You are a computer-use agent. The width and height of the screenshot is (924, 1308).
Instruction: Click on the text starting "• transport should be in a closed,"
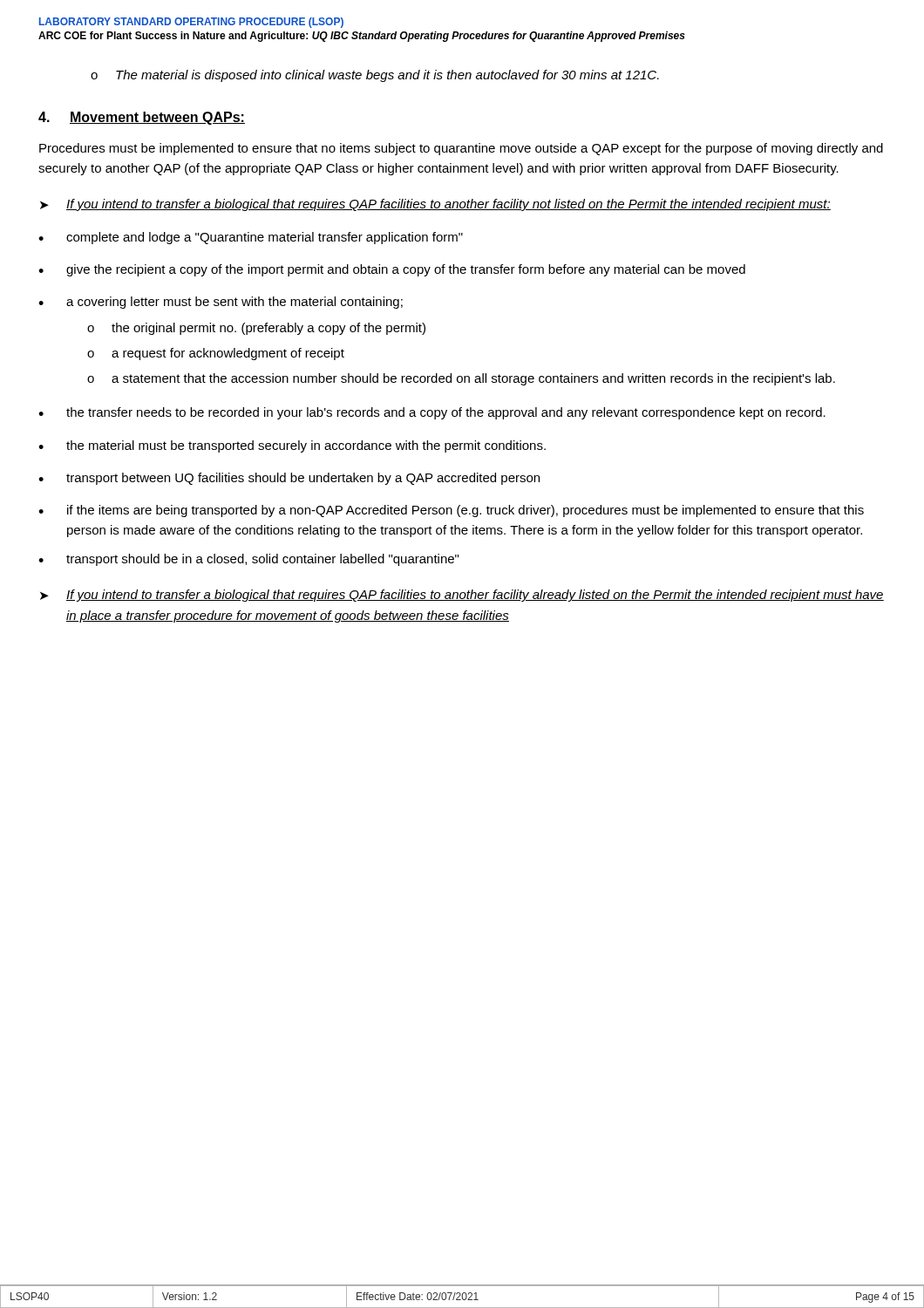(x=462, y=560)
